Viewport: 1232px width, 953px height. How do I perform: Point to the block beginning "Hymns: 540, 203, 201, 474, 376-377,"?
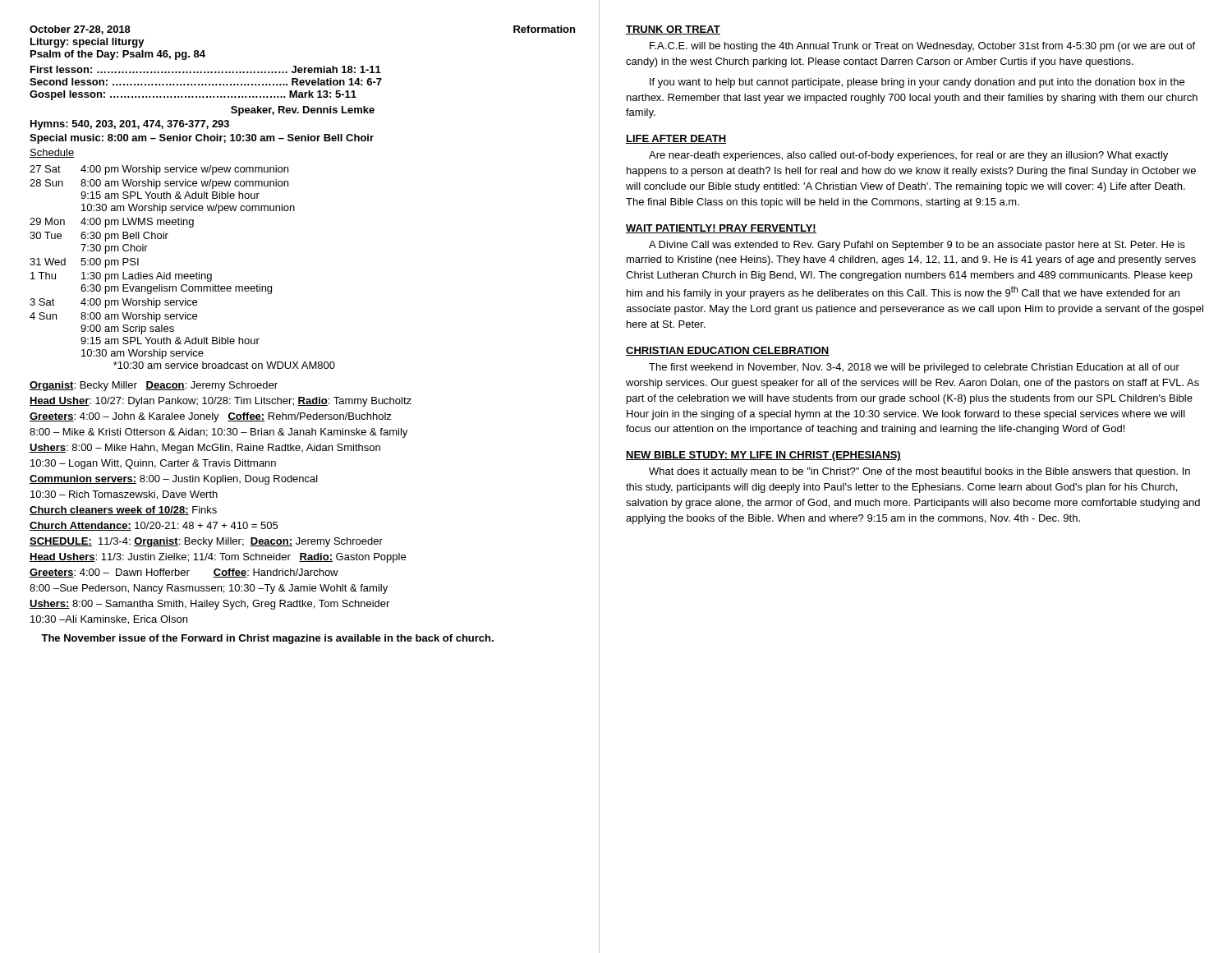click(x=130, y=124)
